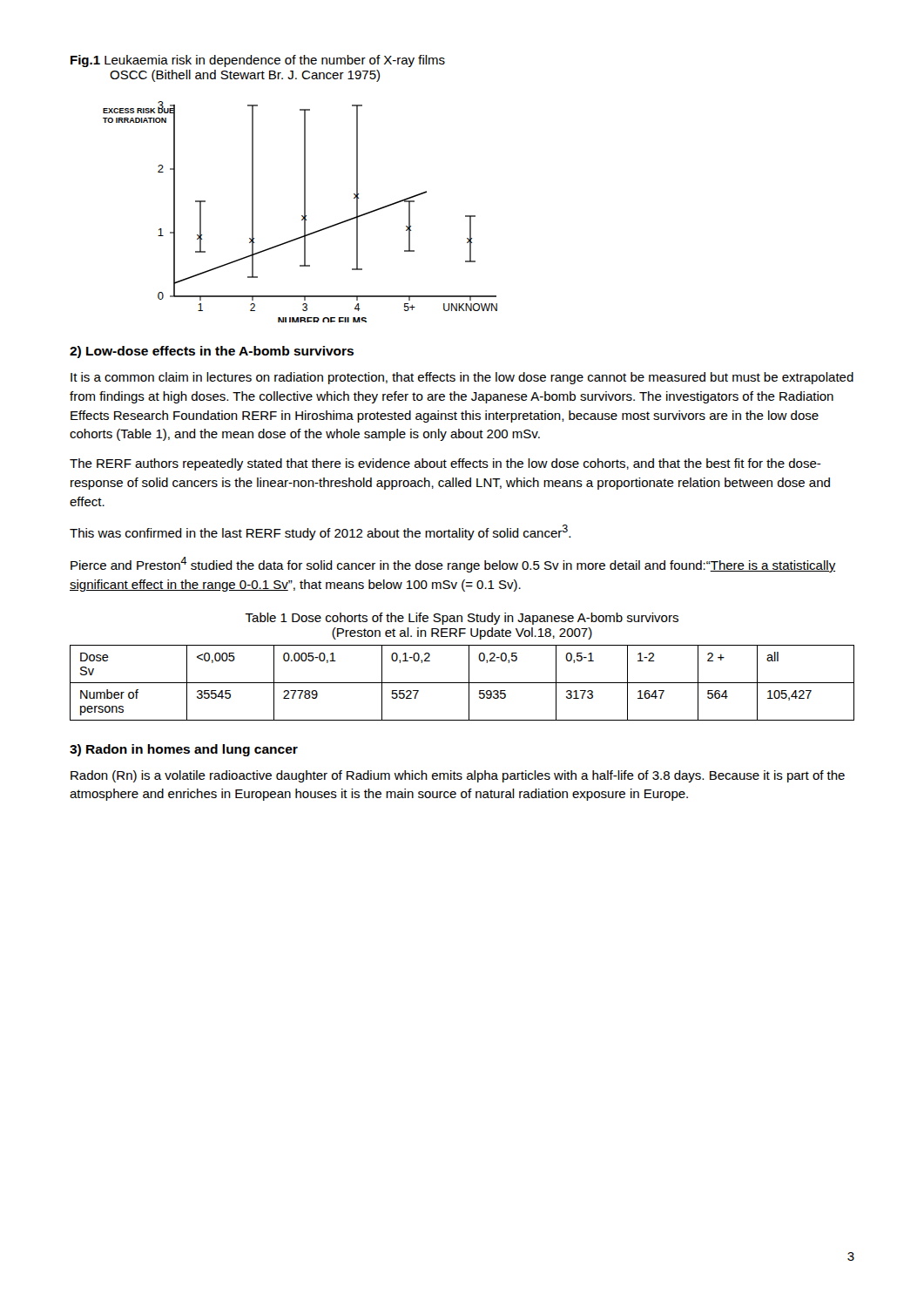Select the table
This screenshot has width=924, height=1307.
tap(462, 682)
